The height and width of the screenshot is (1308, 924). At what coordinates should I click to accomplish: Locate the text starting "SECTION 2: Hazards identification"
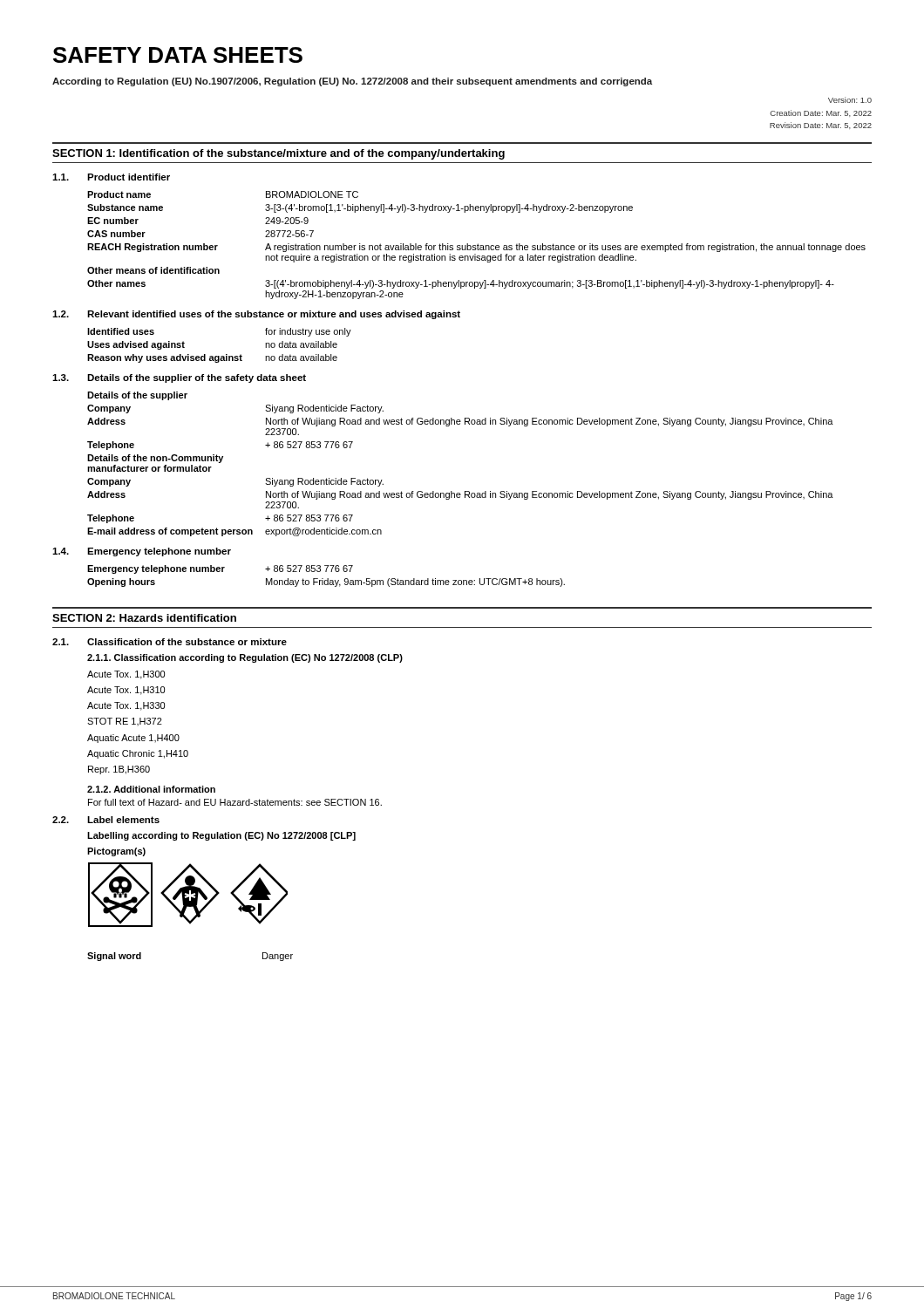pos(145,618)
